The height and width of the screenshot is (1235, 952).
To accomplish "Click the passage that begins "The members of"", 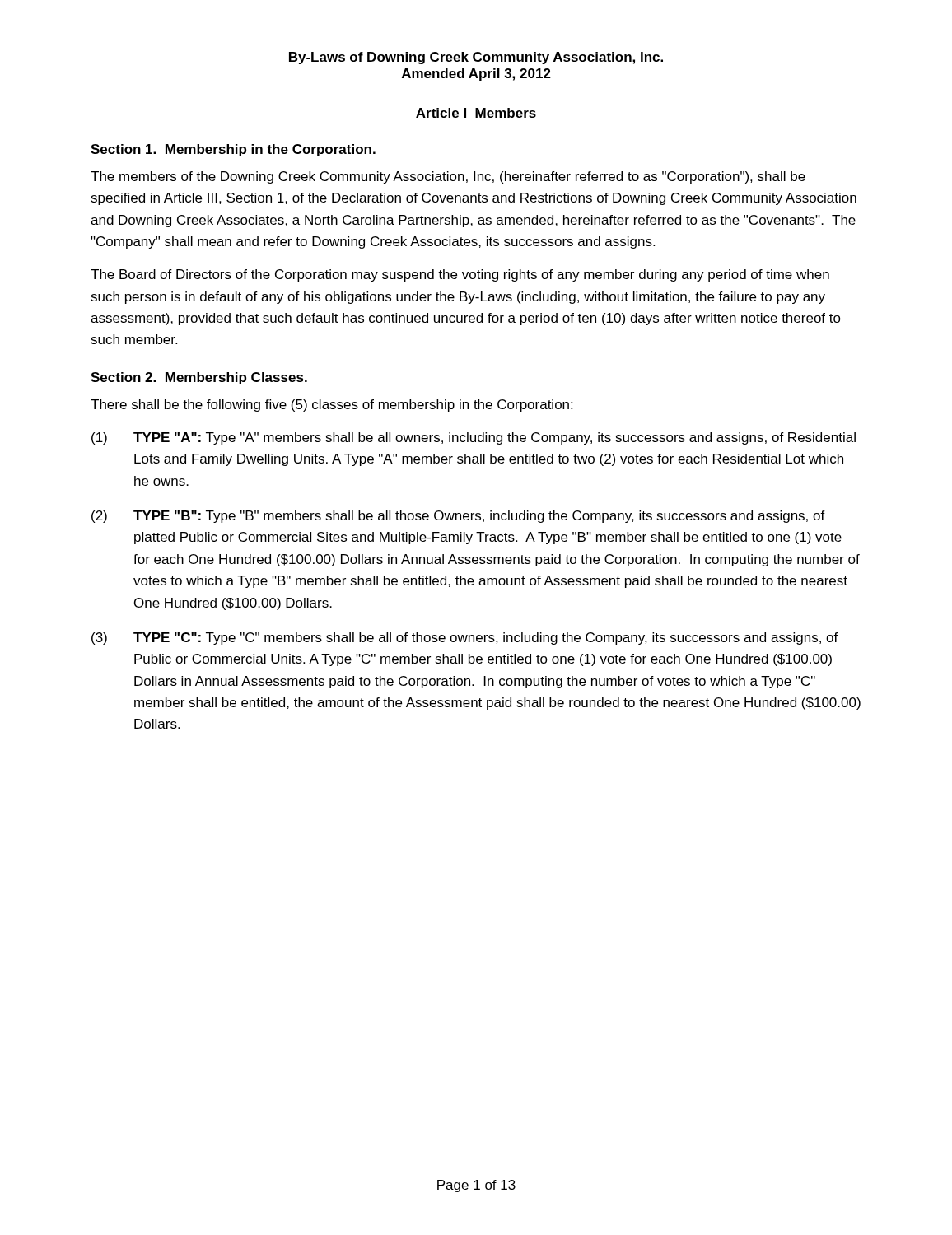I will tap(474, 209).
